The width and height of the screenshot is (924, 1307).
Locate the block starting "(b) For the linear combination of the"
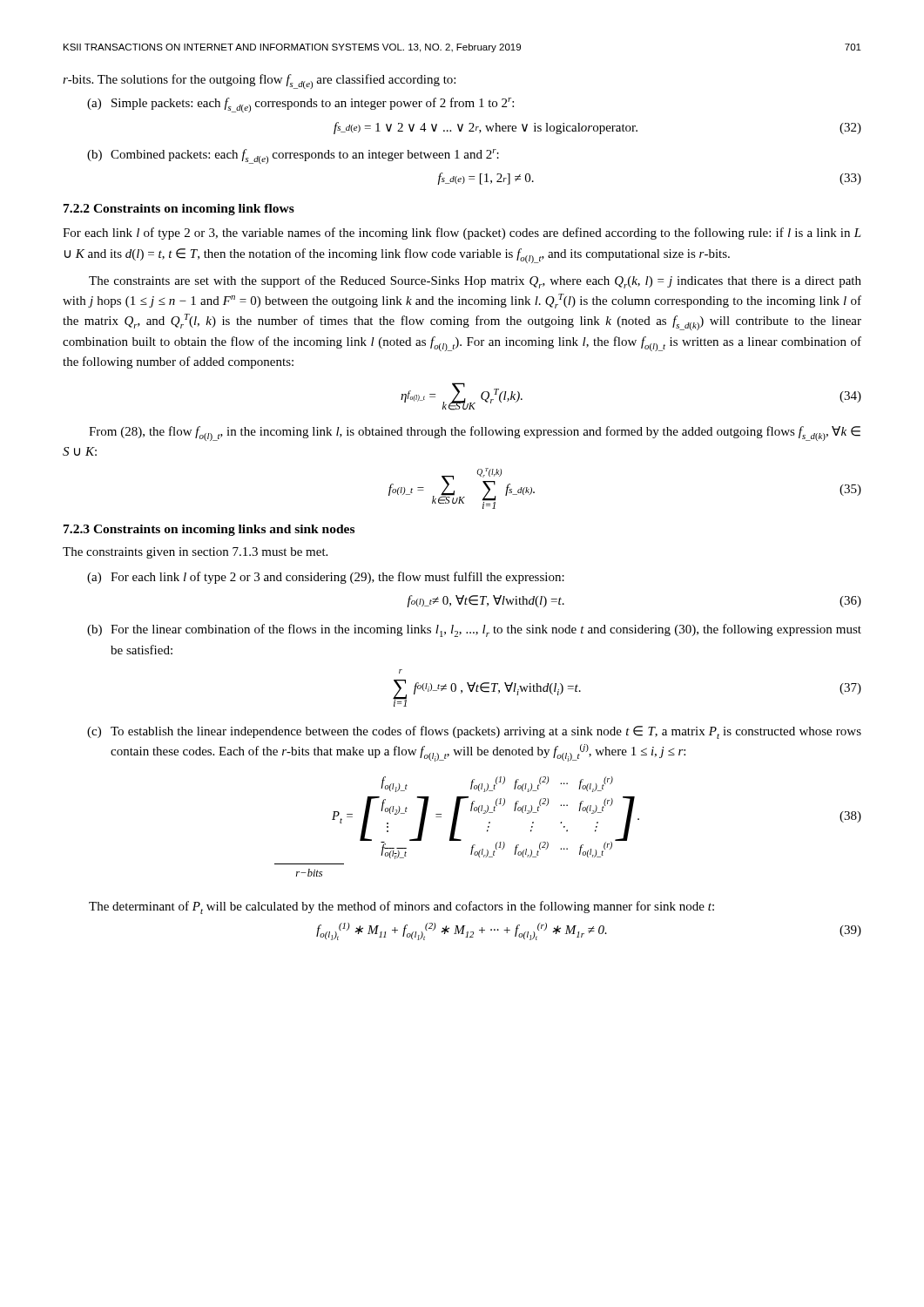(x=474, y=630)
